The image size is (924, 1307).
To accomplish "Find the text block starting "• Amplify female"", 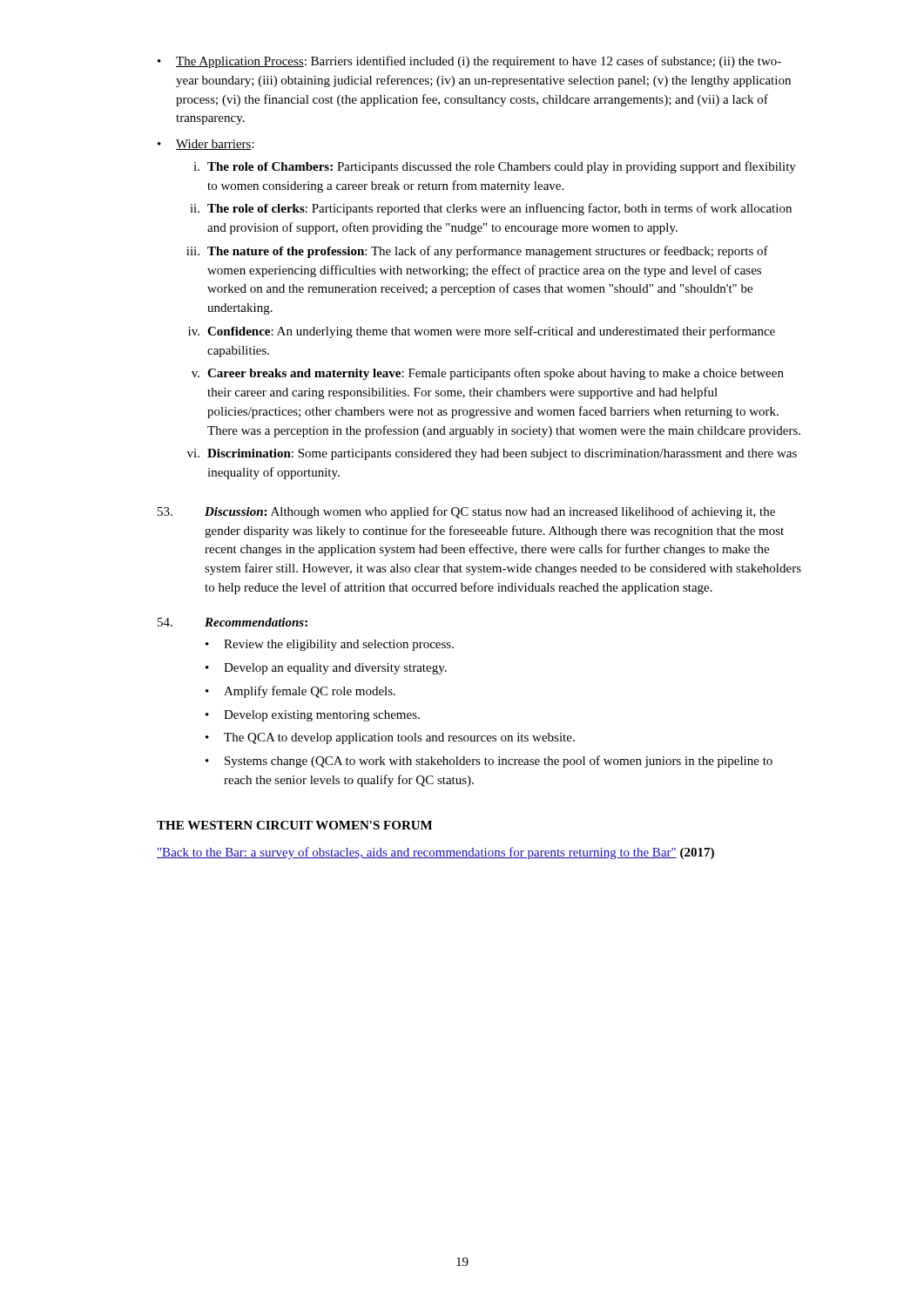I will tap(300, 691).
